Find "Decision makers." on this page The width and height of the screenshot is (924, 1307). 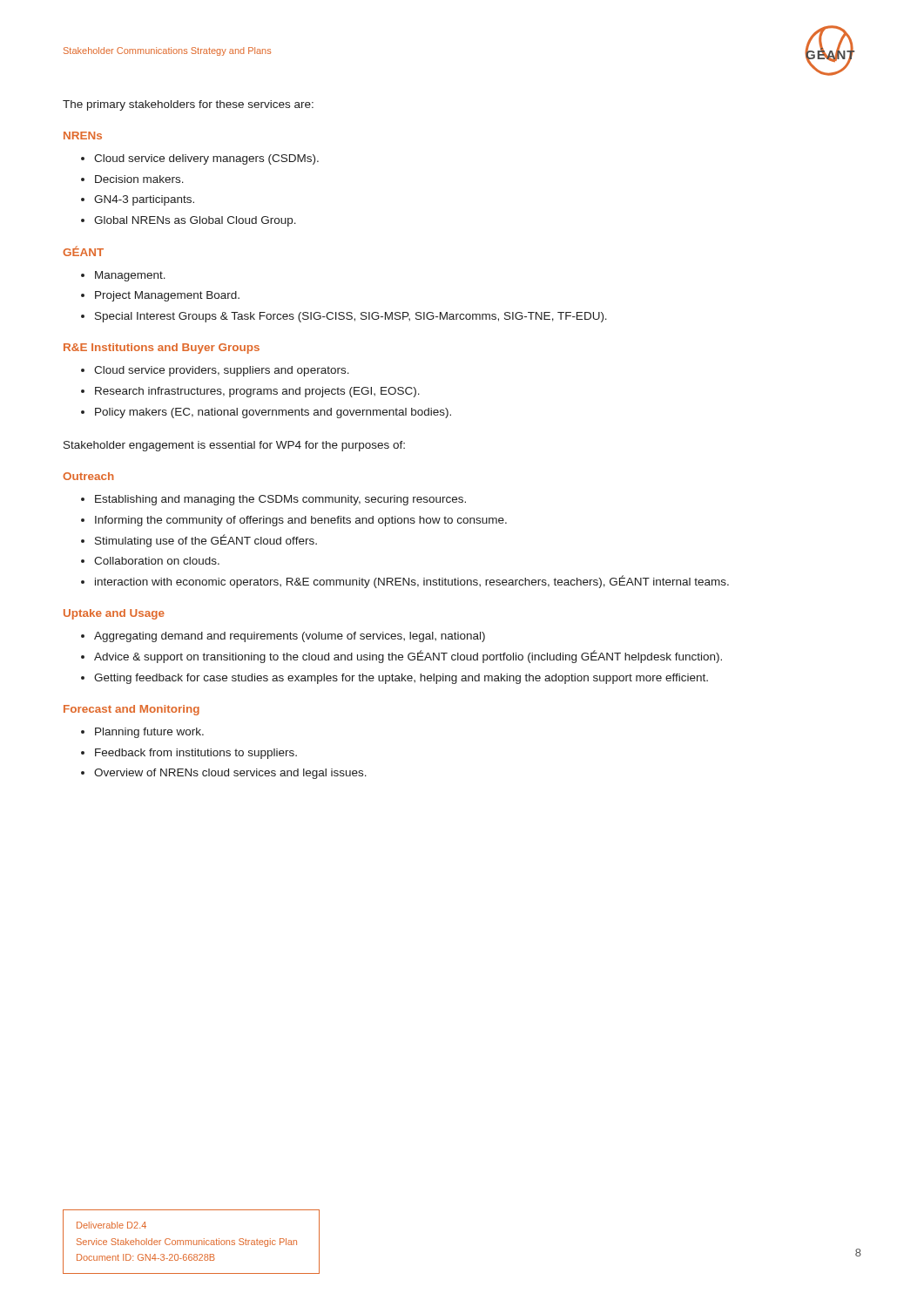pyautogui.click(x=139, y=179)
